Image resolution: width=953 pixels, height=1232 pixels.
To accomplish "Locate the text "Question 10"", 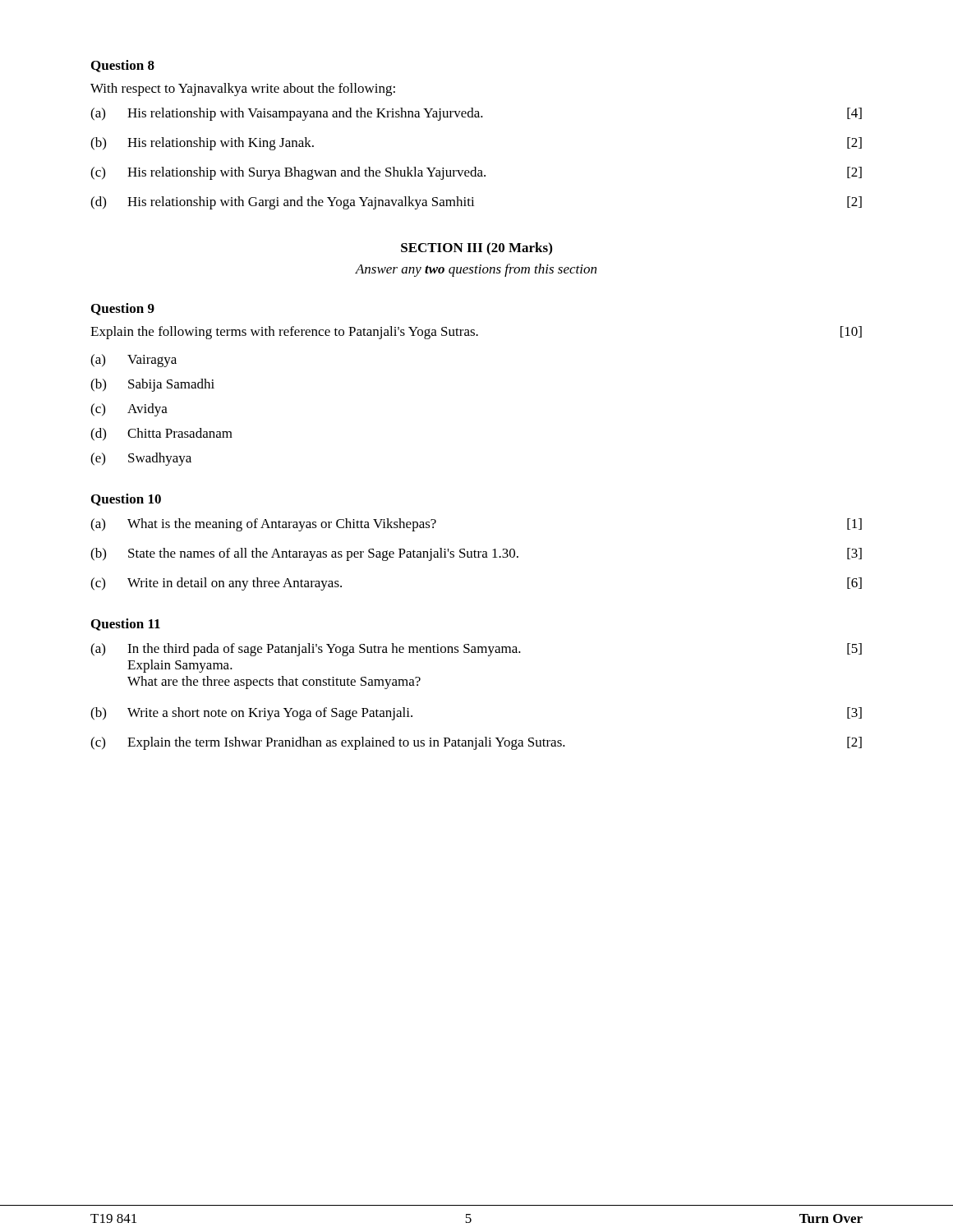I will (x=126, y=499).
